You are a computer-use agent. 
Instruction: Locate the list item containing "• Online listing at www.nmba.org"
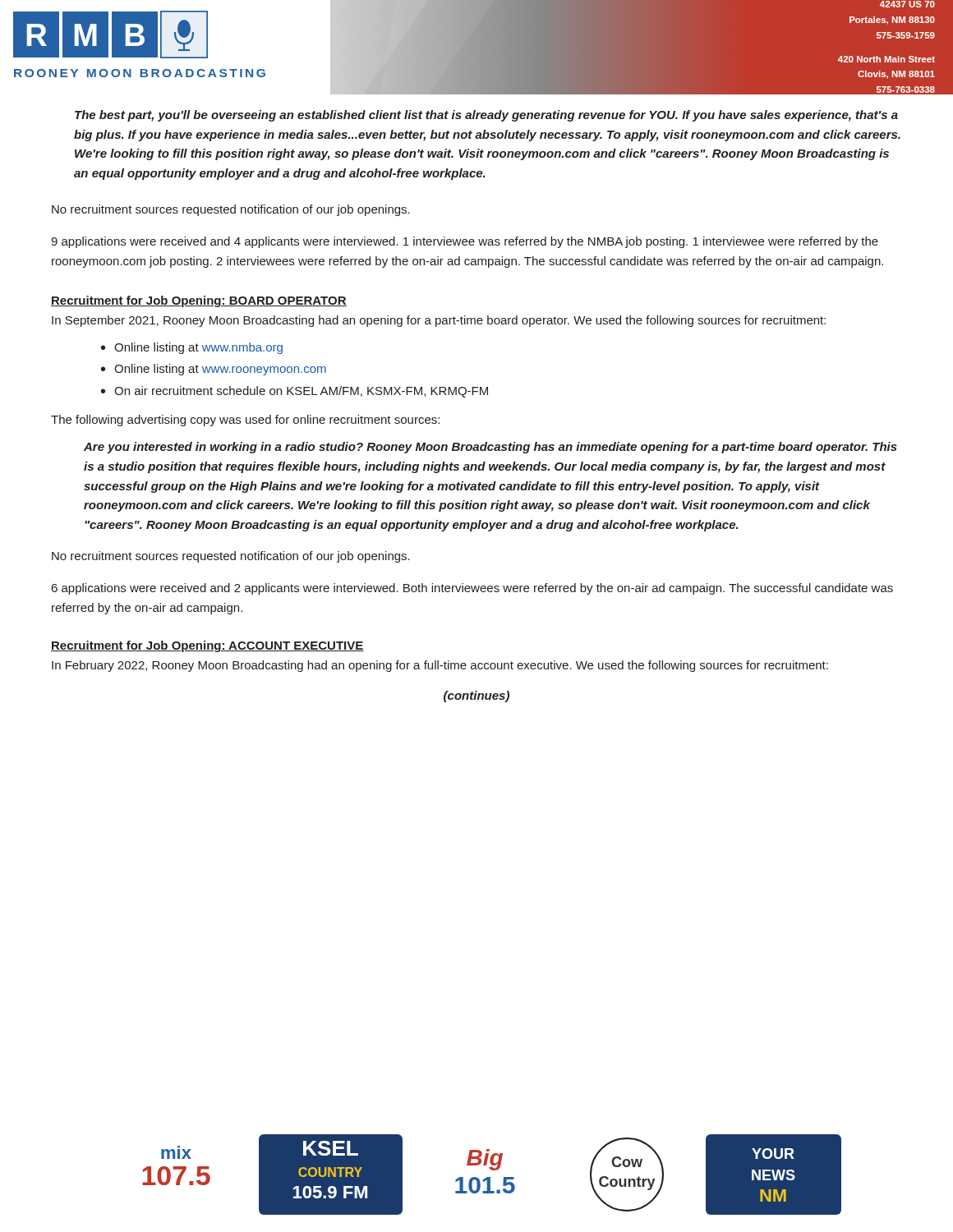click(x=192, y=347)
